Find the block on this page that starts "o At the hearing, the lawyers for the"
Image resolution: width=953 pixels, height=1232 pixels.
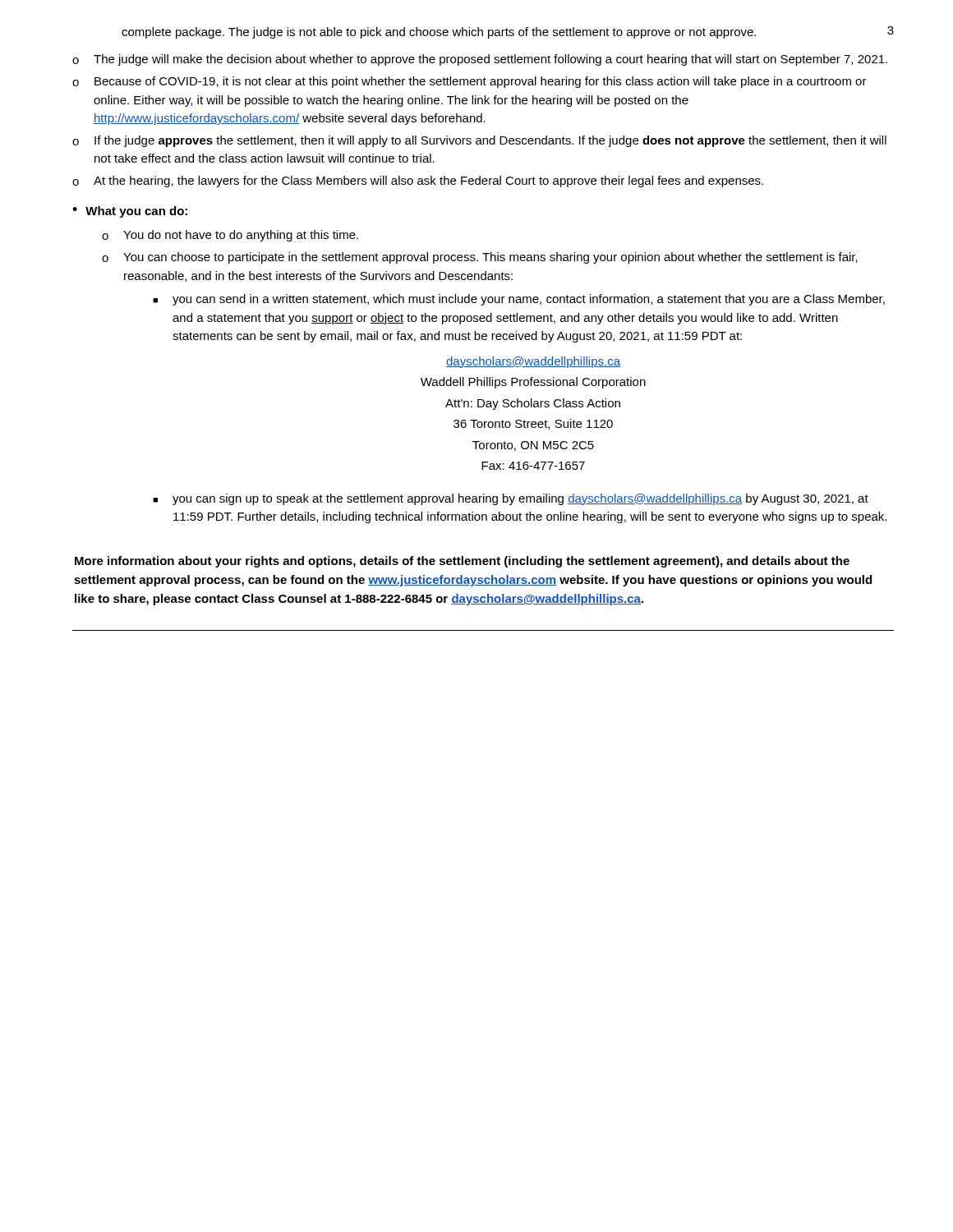point(483,181)
